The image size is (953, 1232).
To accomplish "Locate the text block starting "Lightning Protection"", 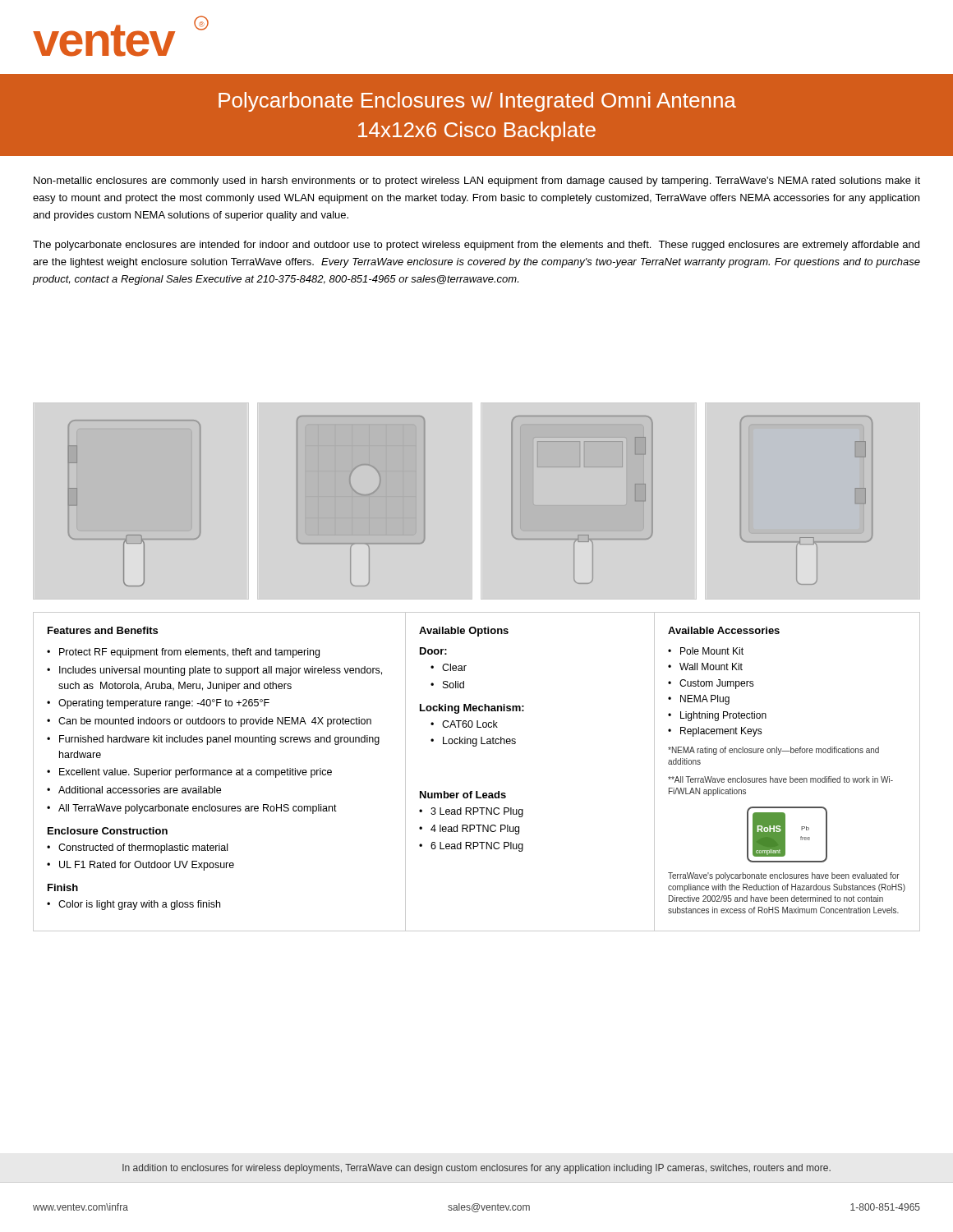I will [723, 715].
